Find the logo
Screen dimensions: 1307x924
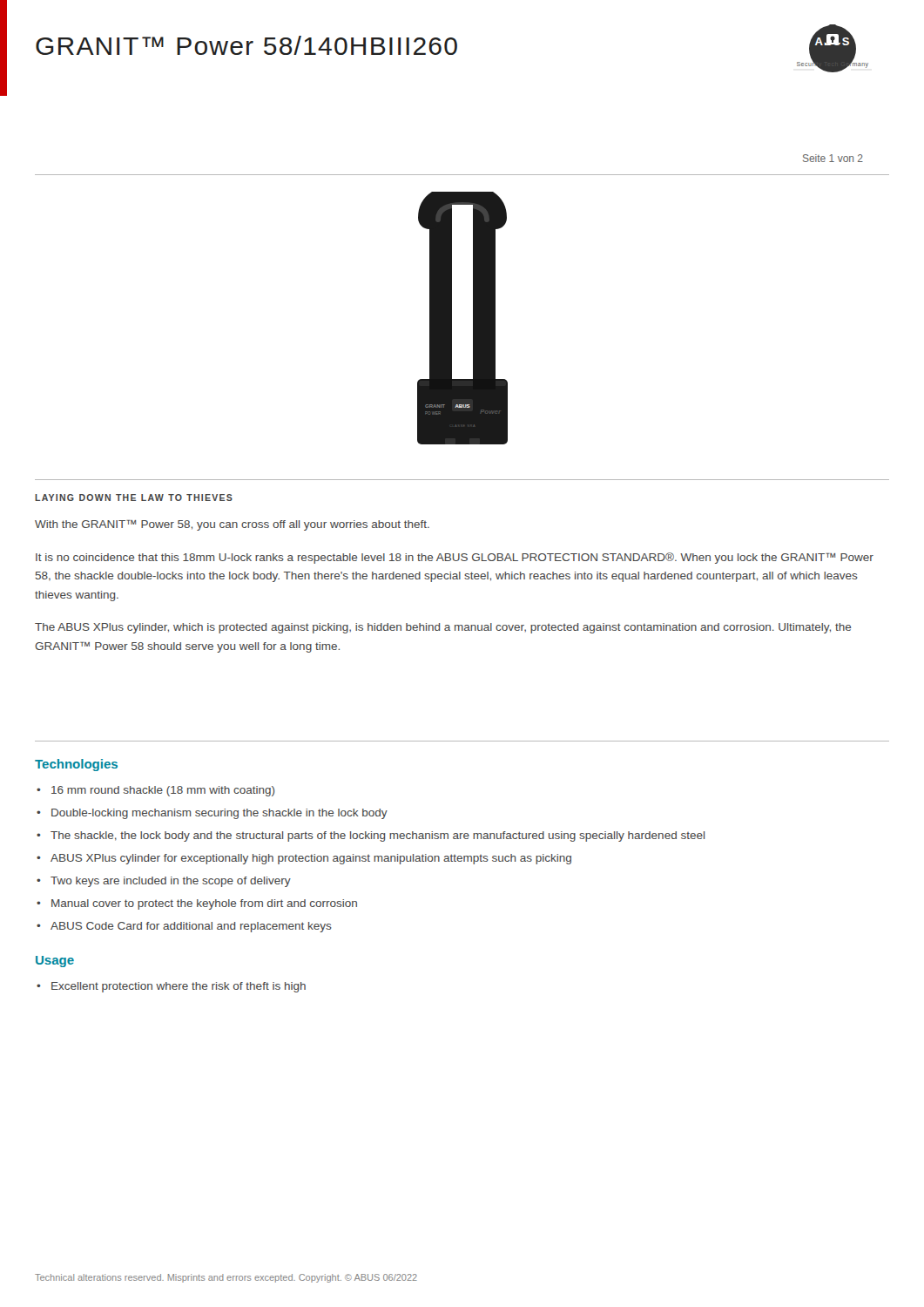pyautogui.click(x=833, y=57)
